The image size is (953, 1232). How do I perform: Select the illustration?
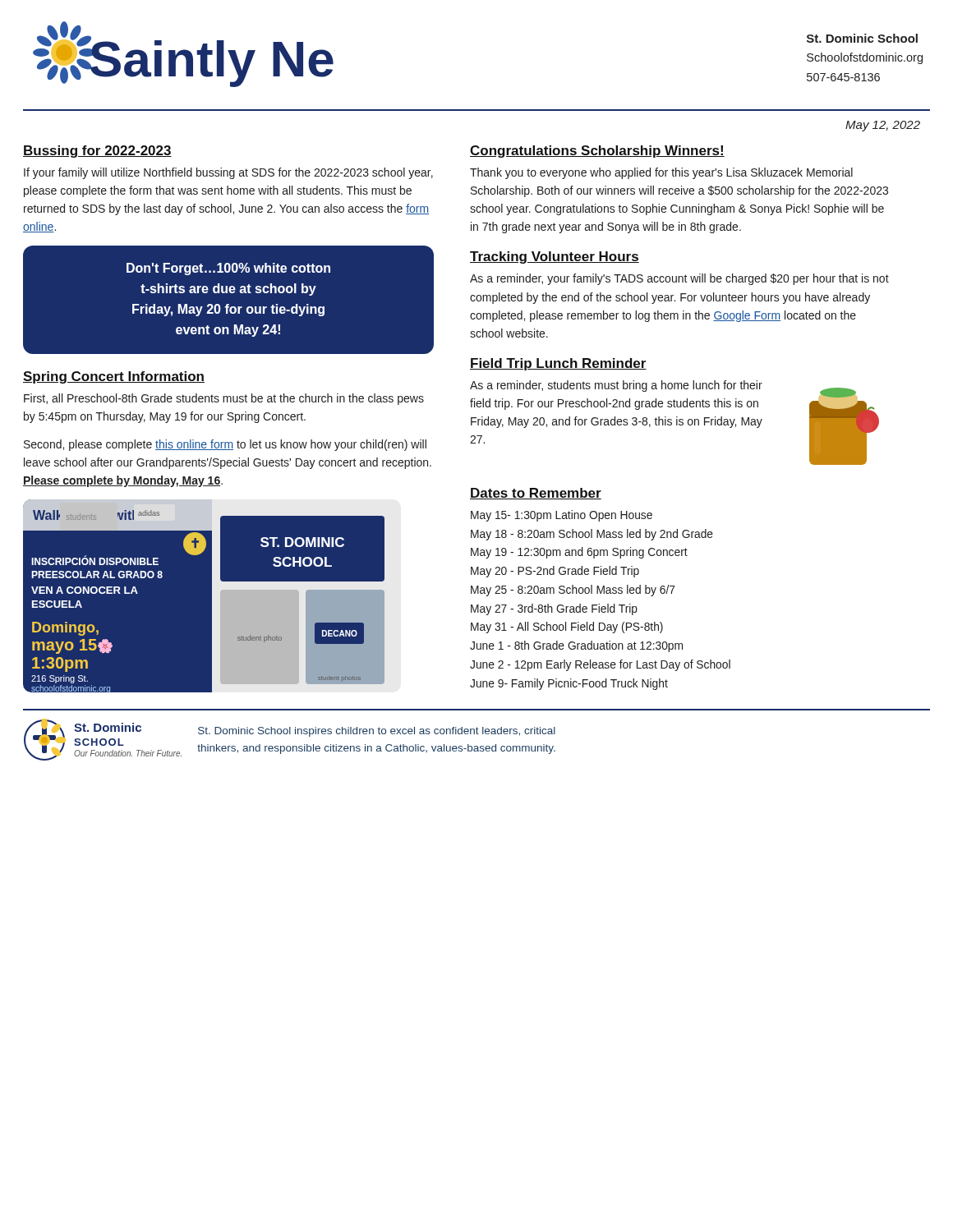tap(838, 425)
